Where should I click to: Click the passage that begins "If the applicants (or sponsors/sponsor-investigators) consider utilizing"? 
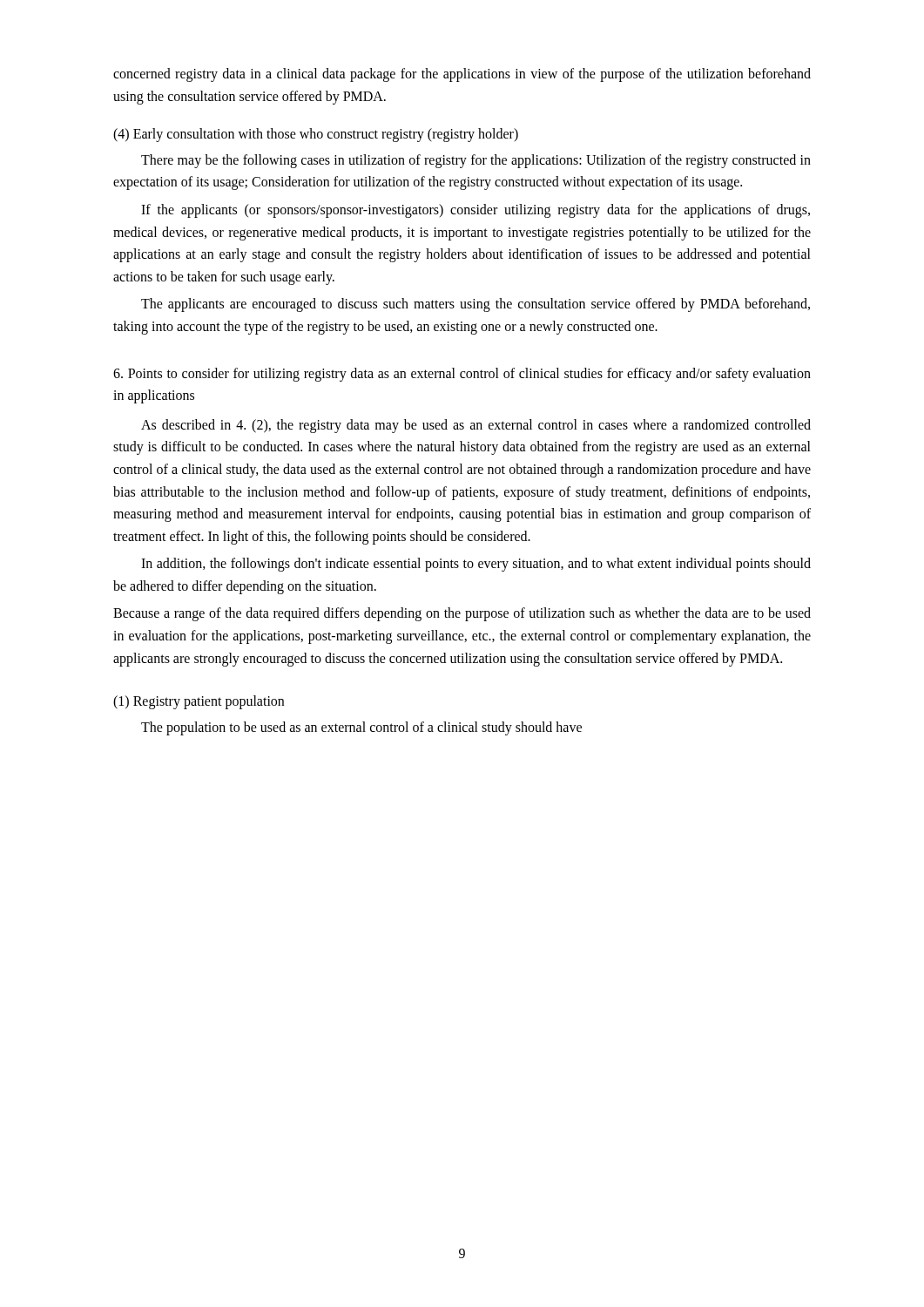click(462, 243)
